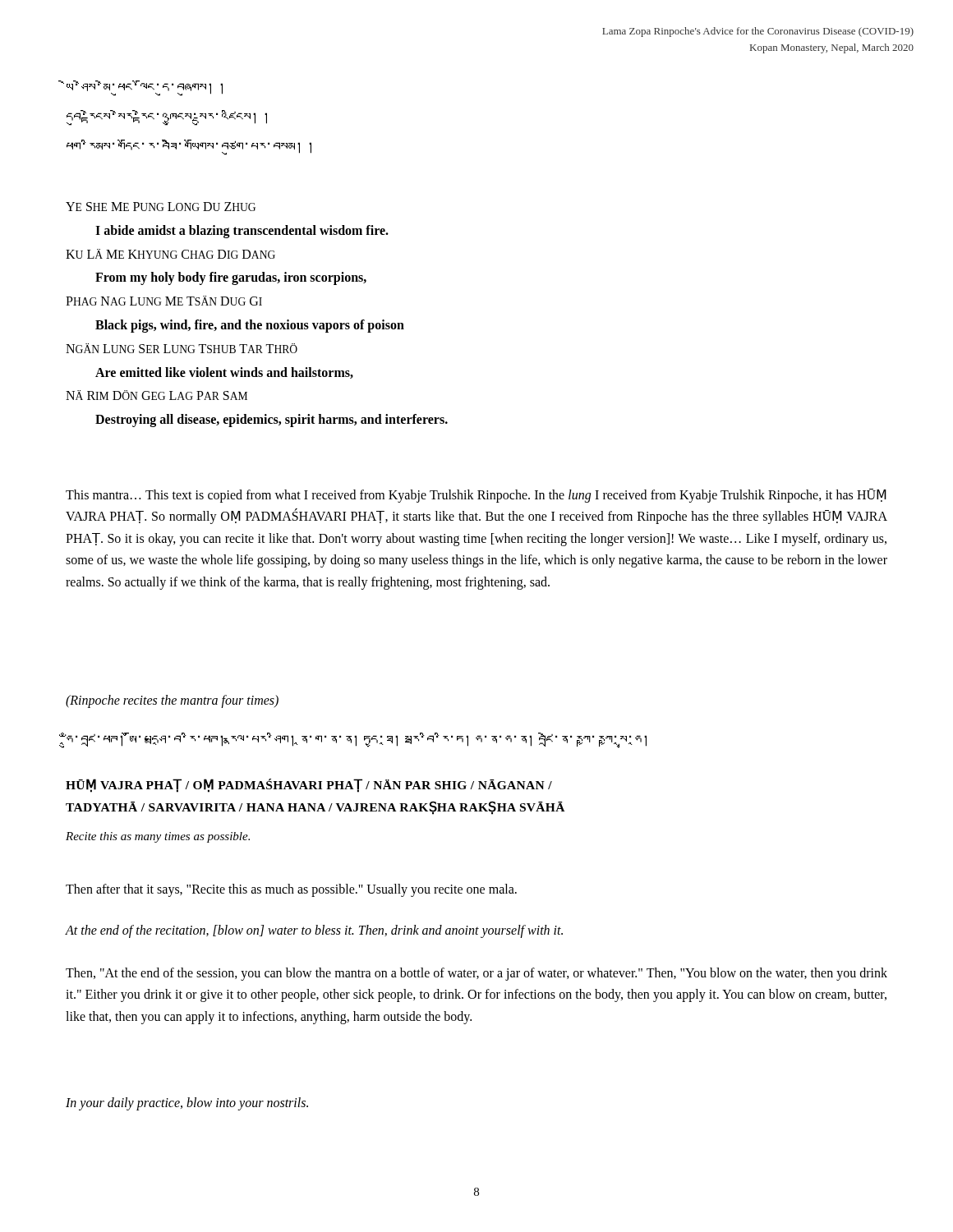
Task: Navigate to the region starting "Then, "At the"
Action: pyautogui.click(x=476, y=995)
